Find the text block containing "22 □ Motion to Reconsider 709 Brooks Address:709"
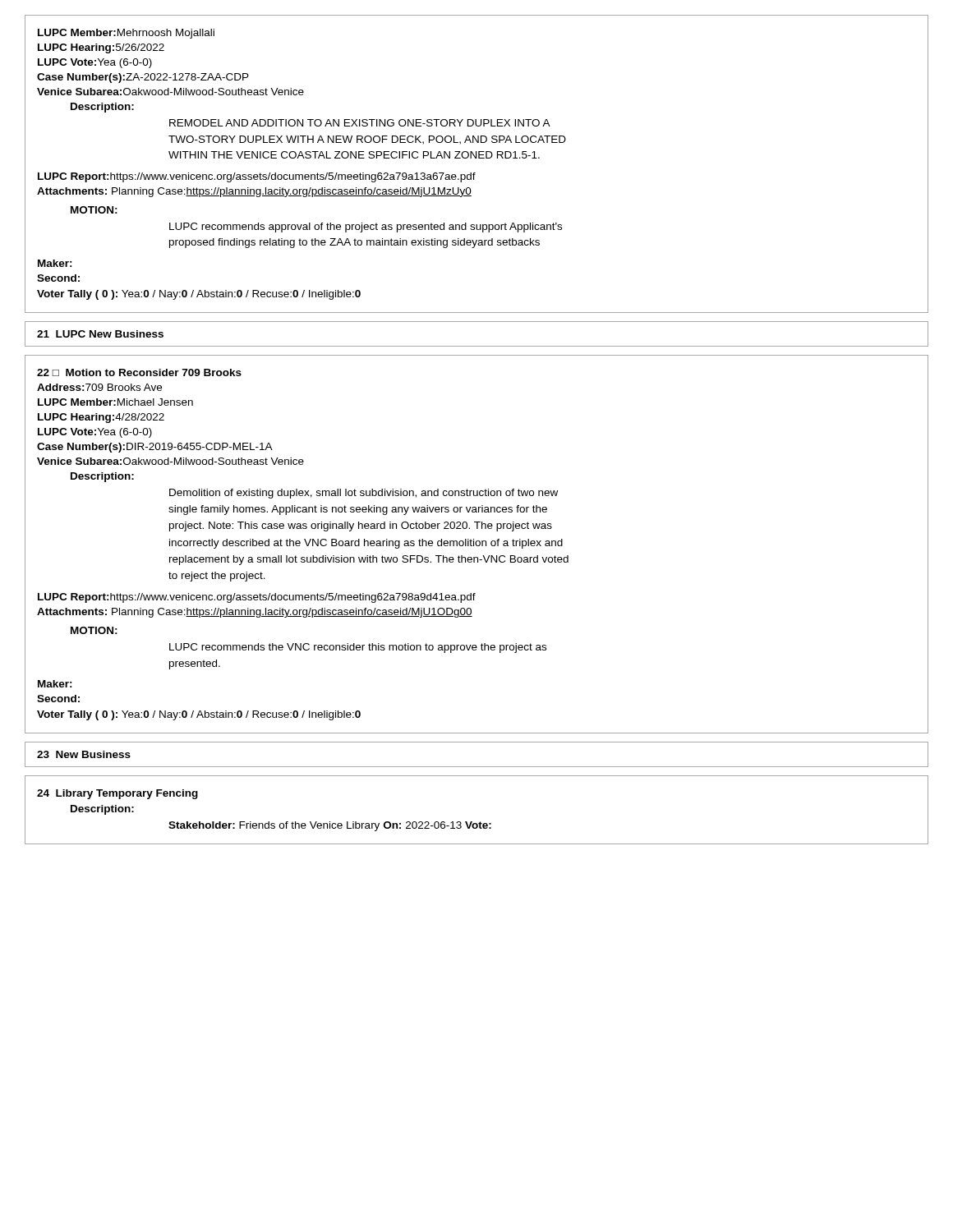Viewport: 953px width, 1232px height. 476,543
